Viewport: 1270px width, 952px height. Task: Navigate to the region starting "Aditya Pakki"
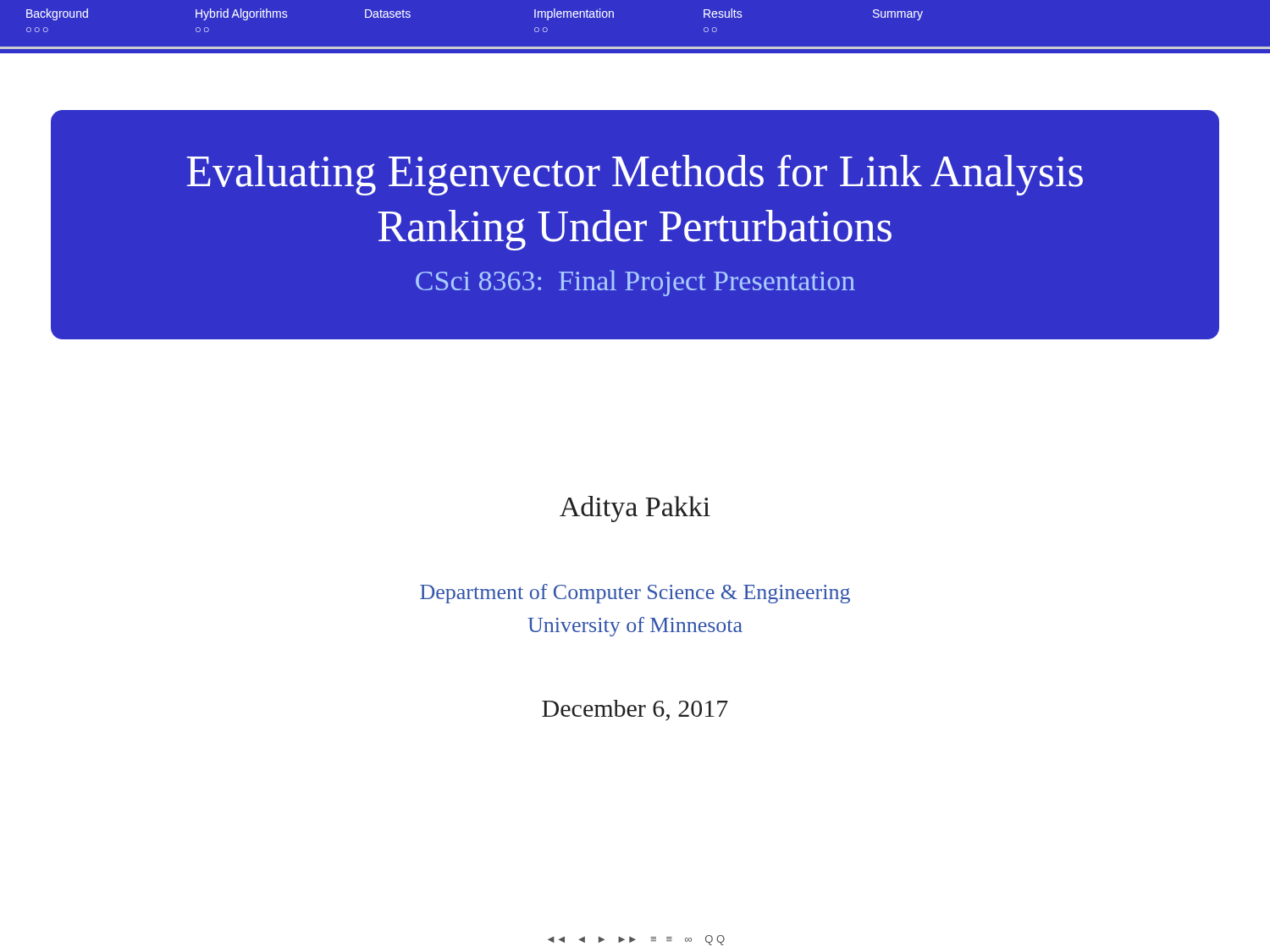coord(635,506)
